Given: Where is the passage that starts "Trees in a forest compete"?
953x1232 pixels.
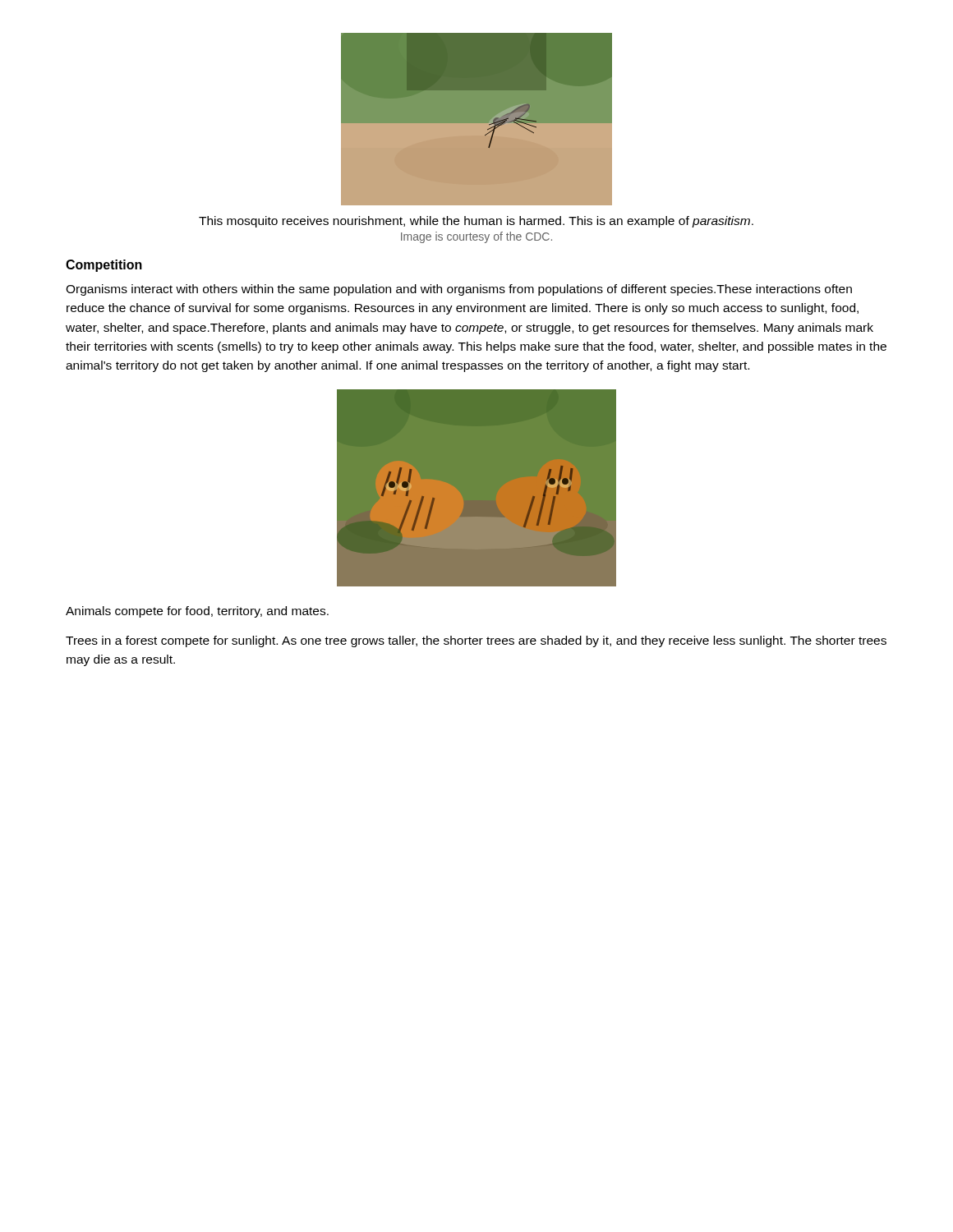Looking at the screenshot, I should pos(476,649).
